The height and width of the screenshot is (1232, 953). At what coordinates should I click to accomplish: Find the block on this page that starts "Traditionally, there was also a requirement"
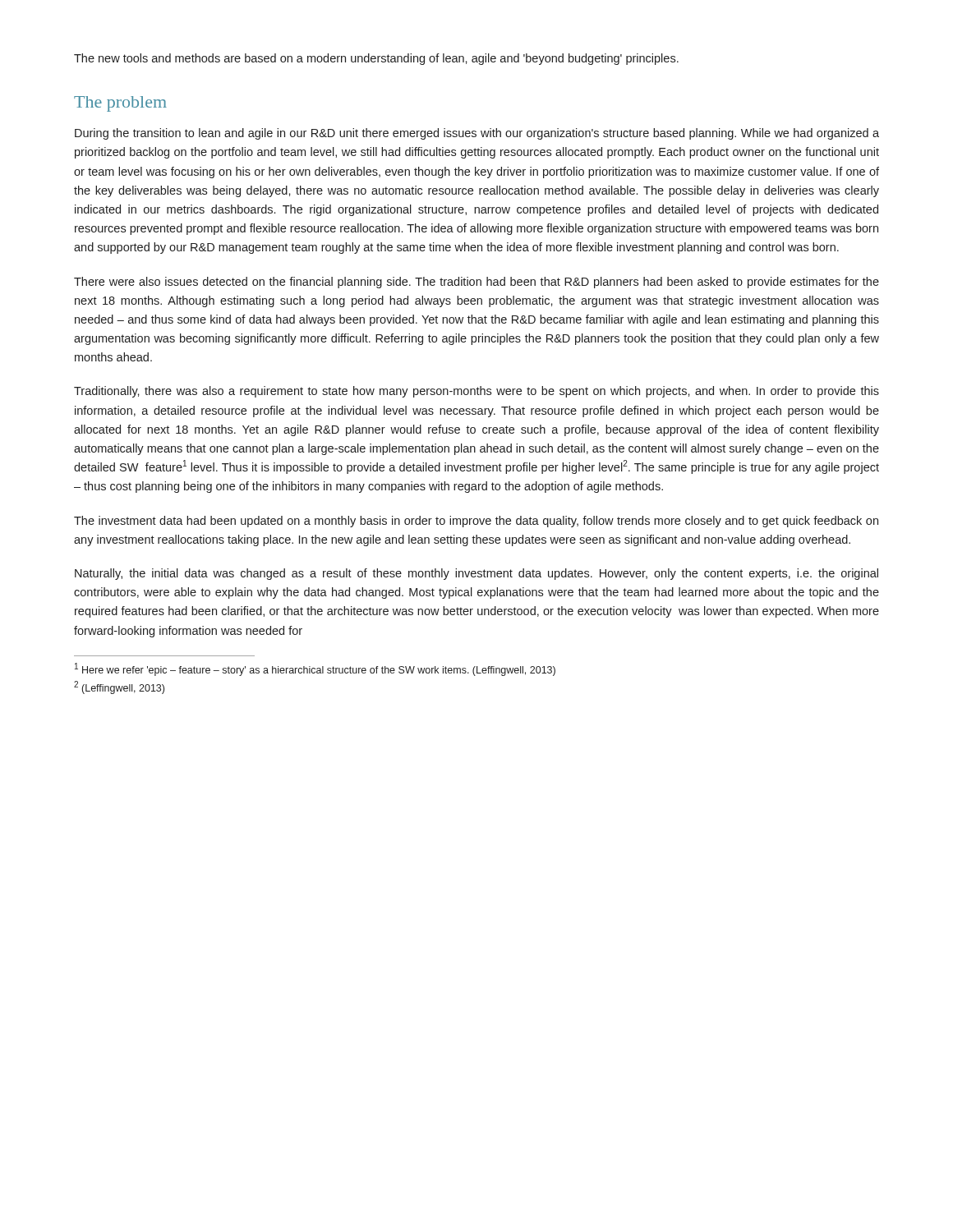pos(476,439)
